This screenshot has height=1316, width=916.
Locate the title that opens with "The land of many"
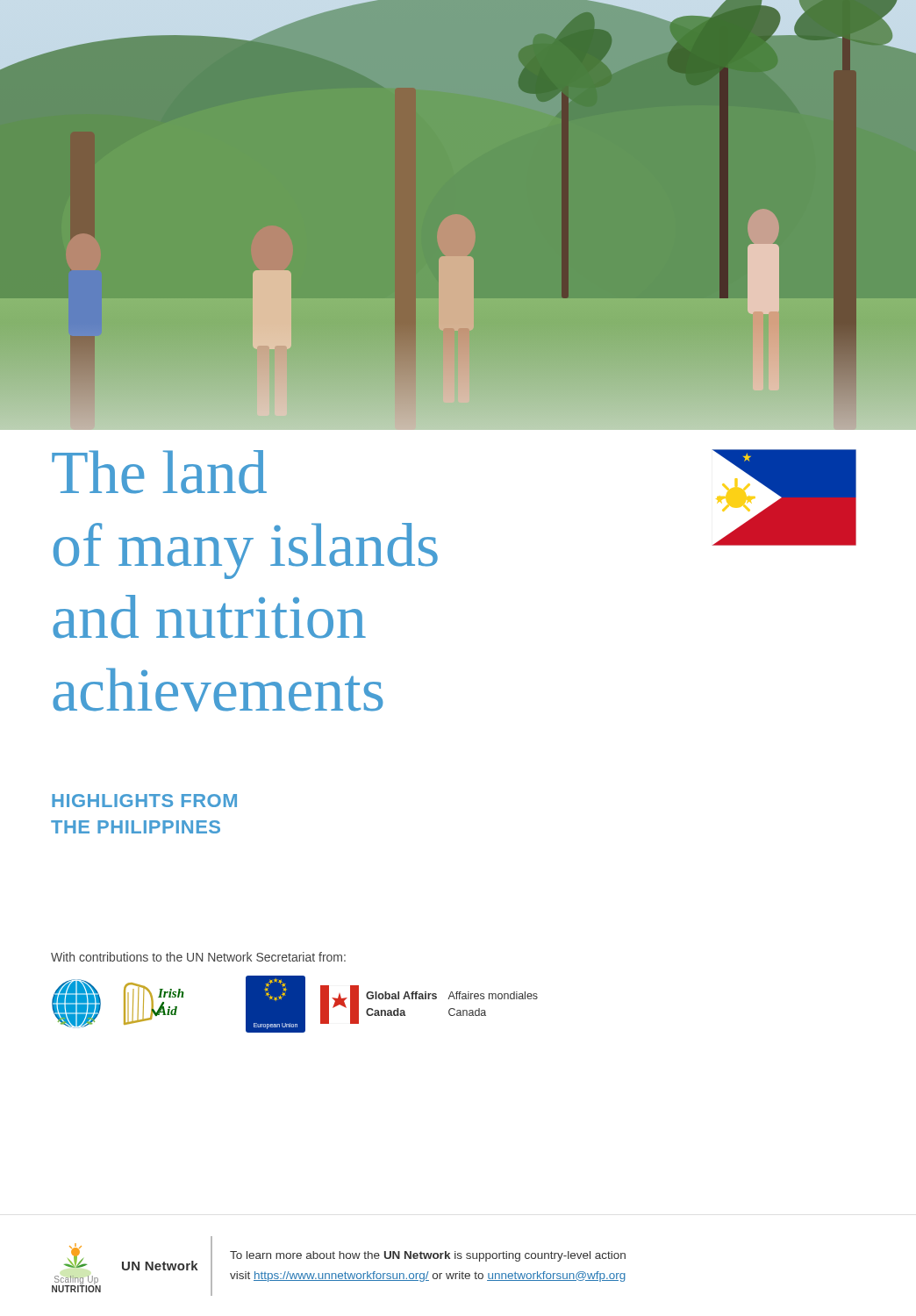[x=323, y=582]
